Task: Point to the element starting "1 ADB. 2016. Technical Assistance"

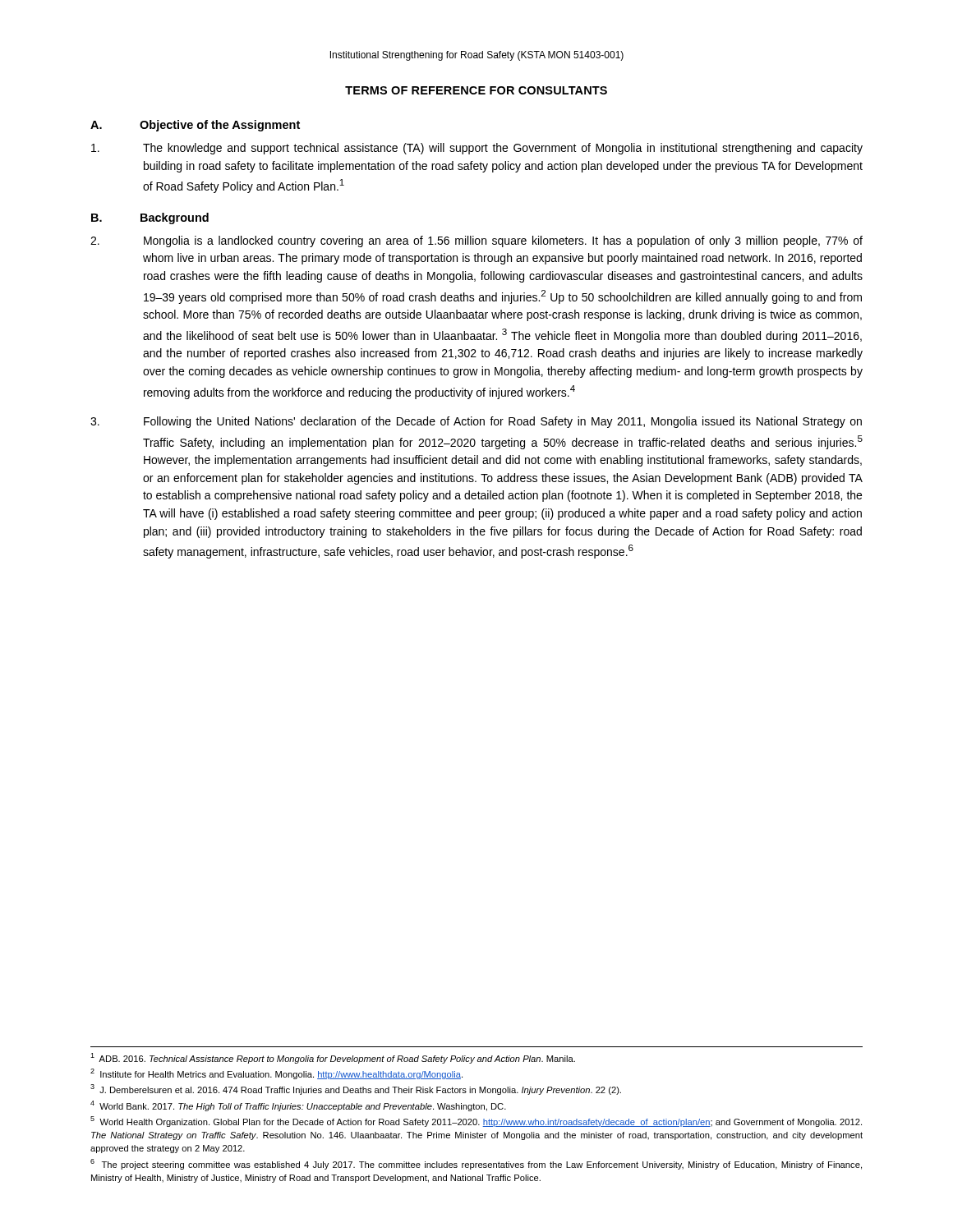Action: tap(333, 1058)
